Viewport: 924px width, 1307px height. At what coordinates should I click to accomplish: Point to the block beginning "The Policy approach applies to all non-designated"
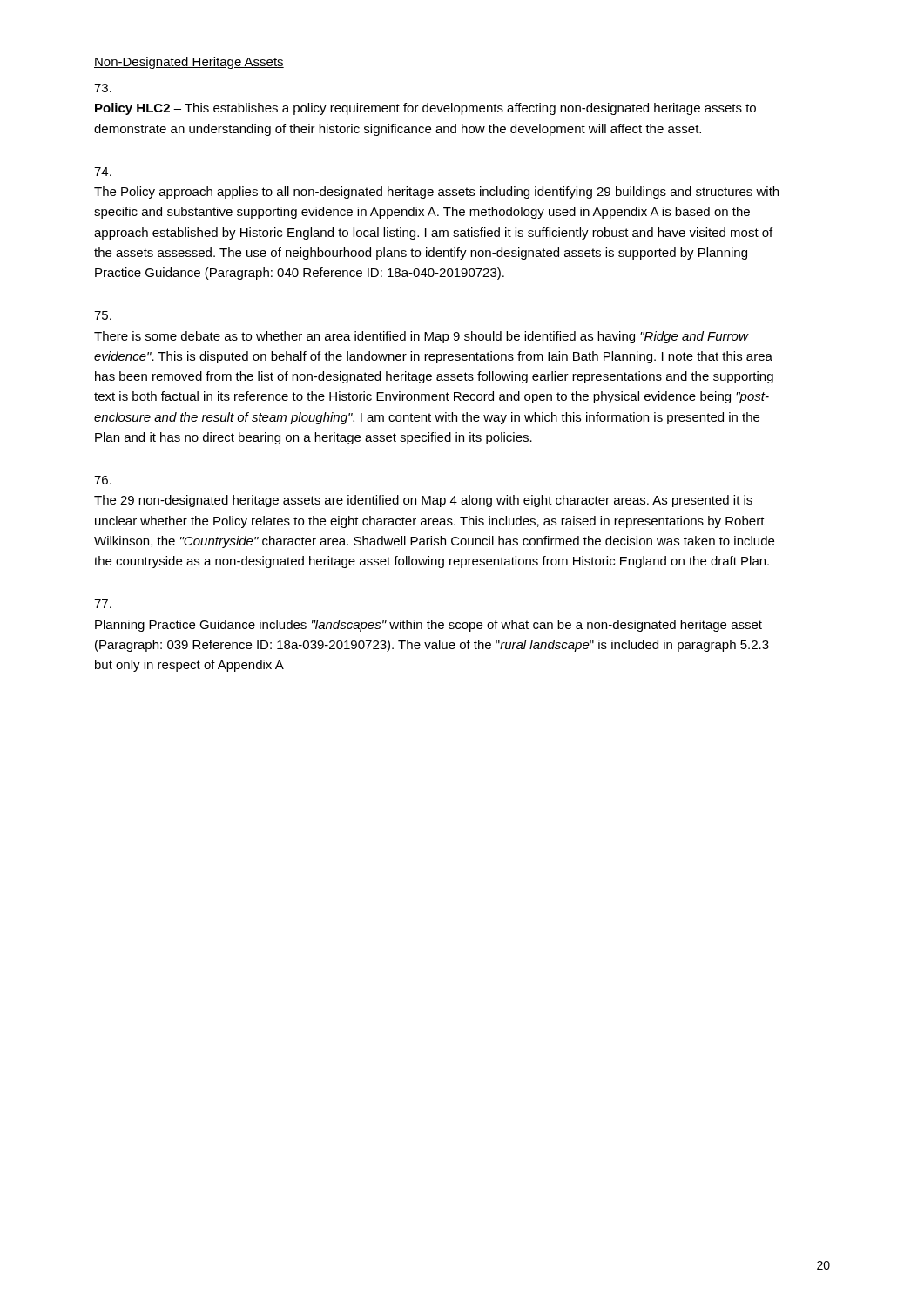click(439, 222)
